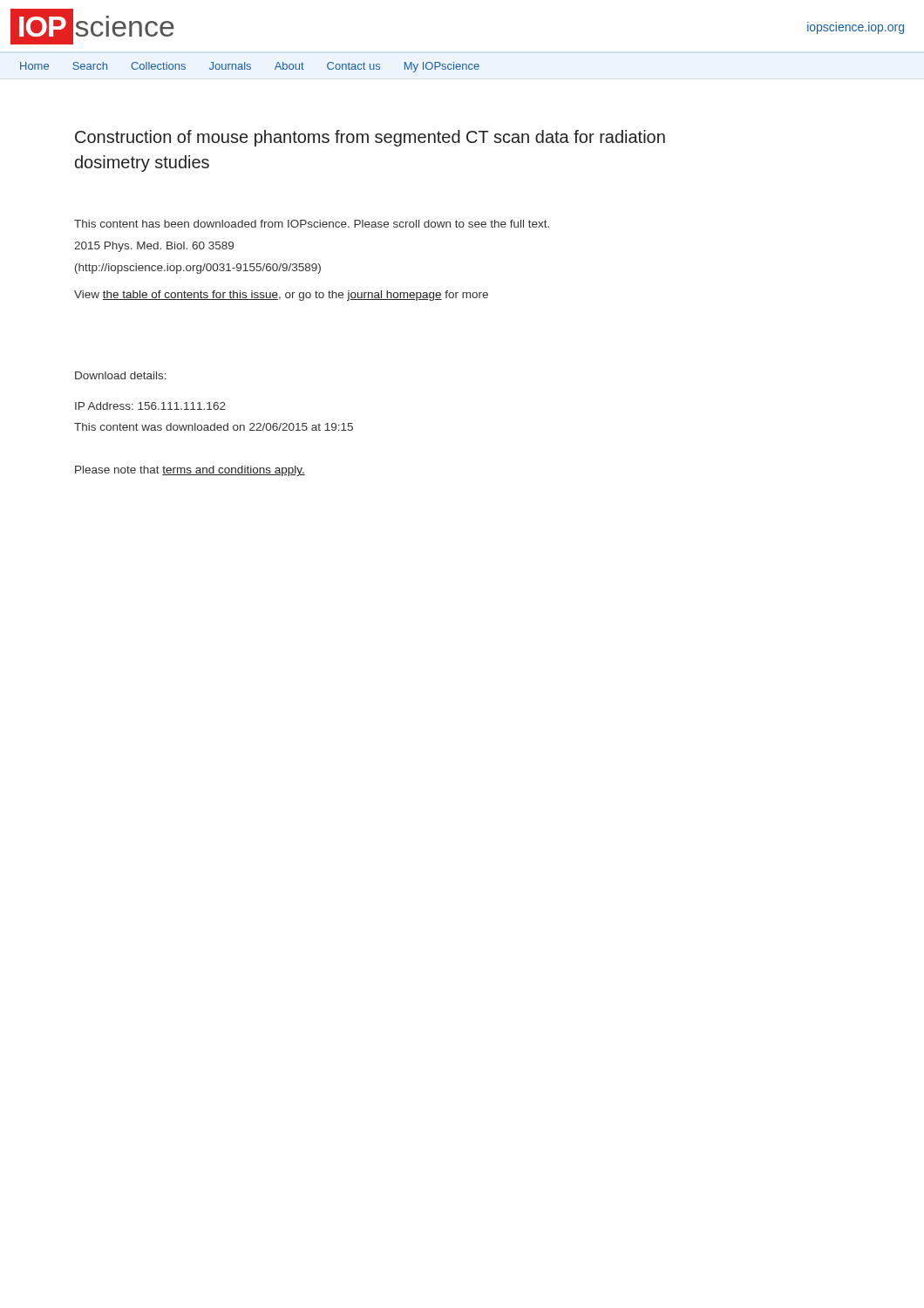The height and width of the screenshot is (1308, 924).
Task: Click on the title with the text "Construction of mouse phantoms from segmented CT scan"
Action: pos(370,150)
